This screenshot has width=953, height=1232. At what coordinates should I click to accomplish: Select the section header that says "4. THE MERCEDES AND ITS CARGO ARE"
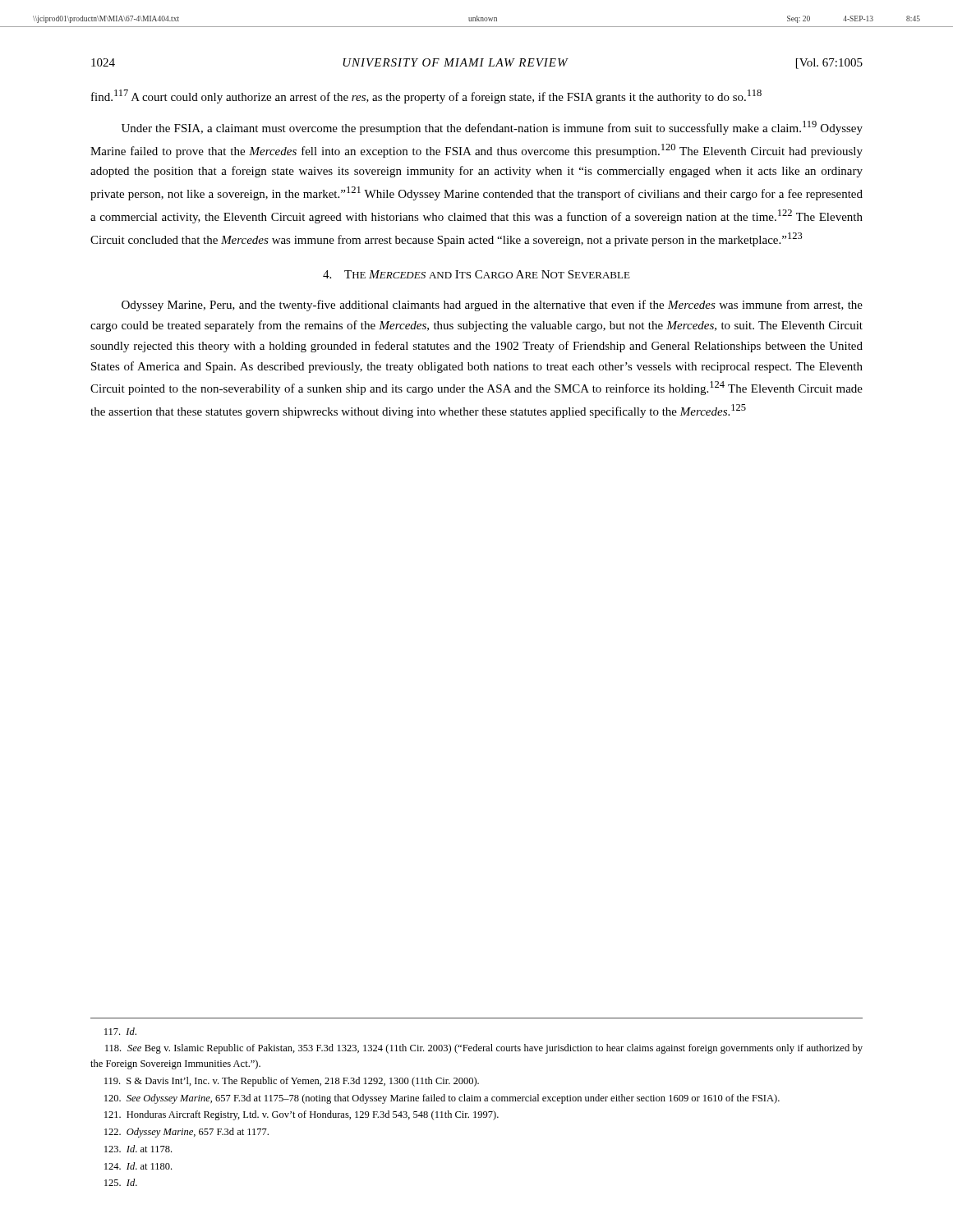[x=476, y=275]
